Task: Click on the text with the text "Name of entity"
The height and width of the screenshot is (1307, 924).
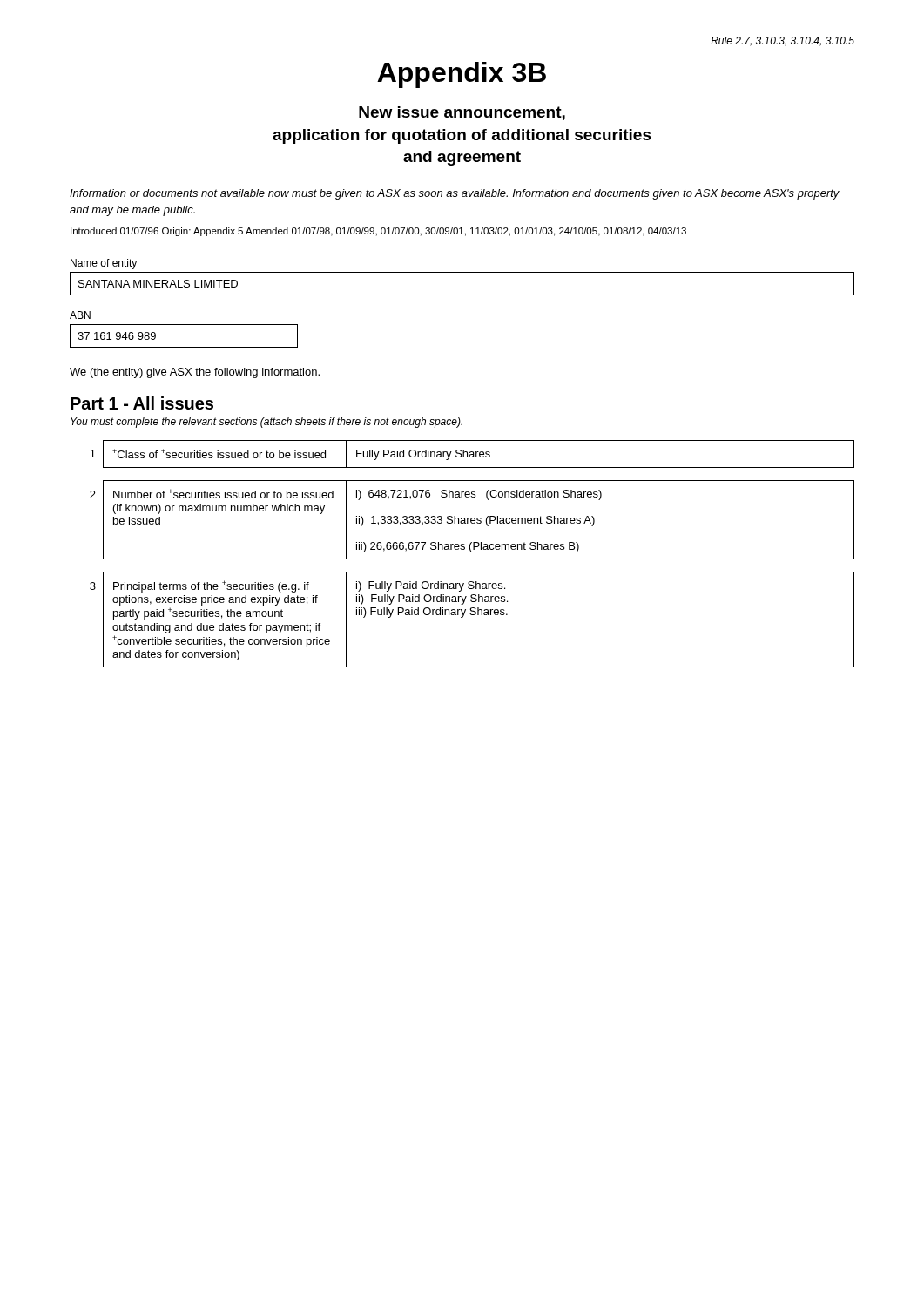Action: (x=103, y=263)
